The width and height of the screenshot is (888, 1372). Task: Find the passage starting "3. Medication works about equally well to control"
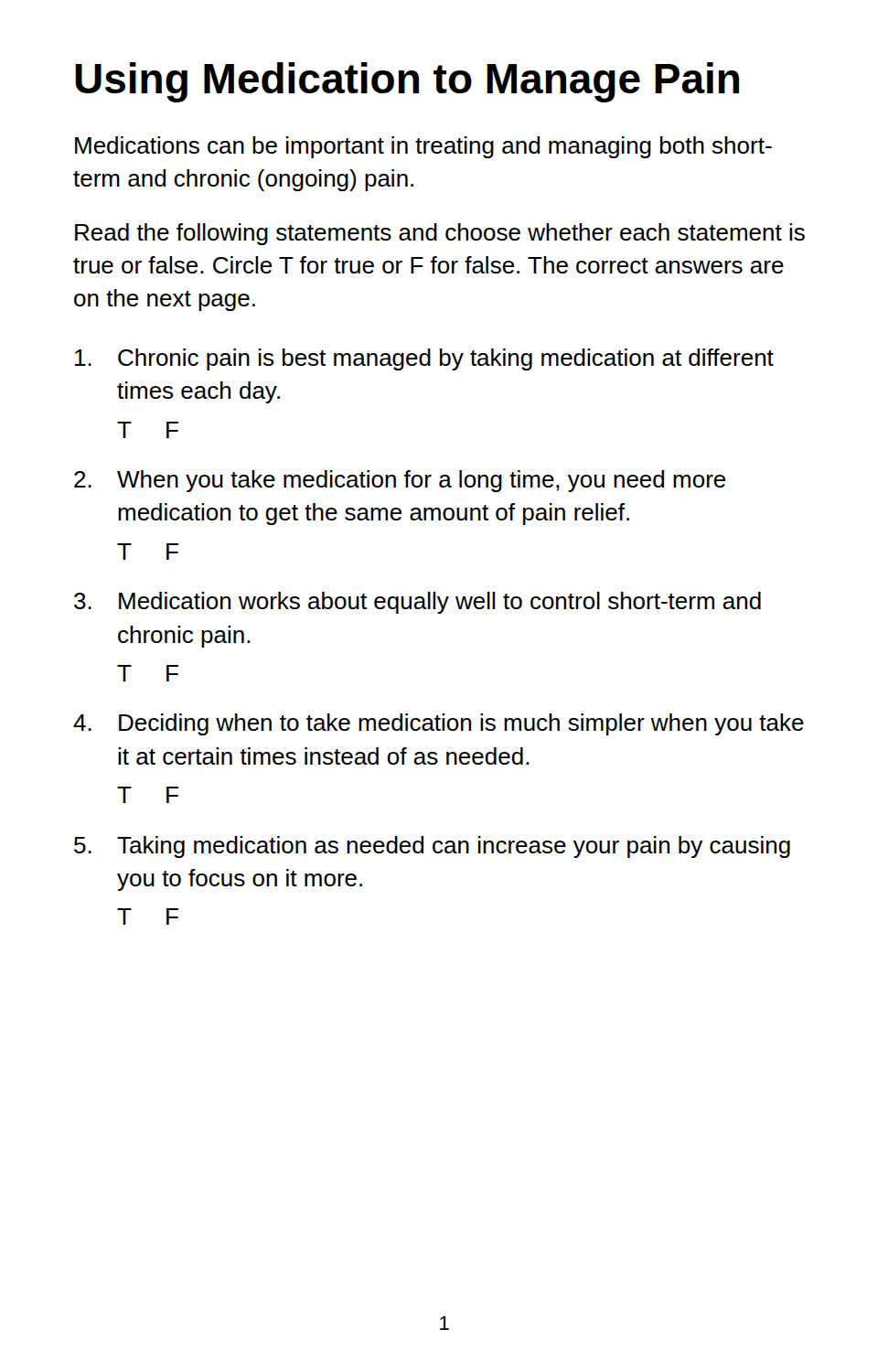tap(417, 603)
